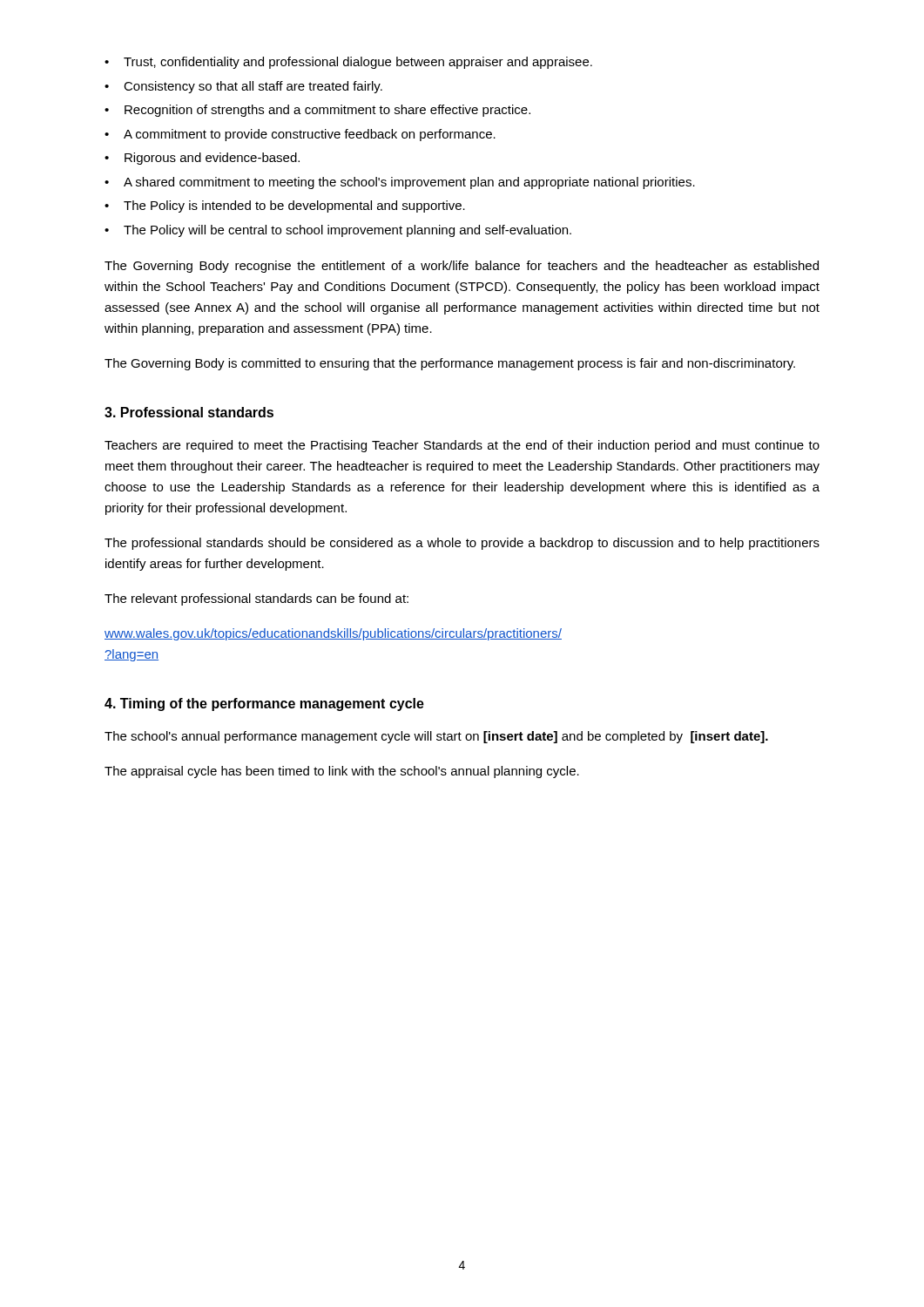924x1307 pixels.
Task: Locate the text block that reads "The professional standards should be considered as a"
Action: (462, 553)
